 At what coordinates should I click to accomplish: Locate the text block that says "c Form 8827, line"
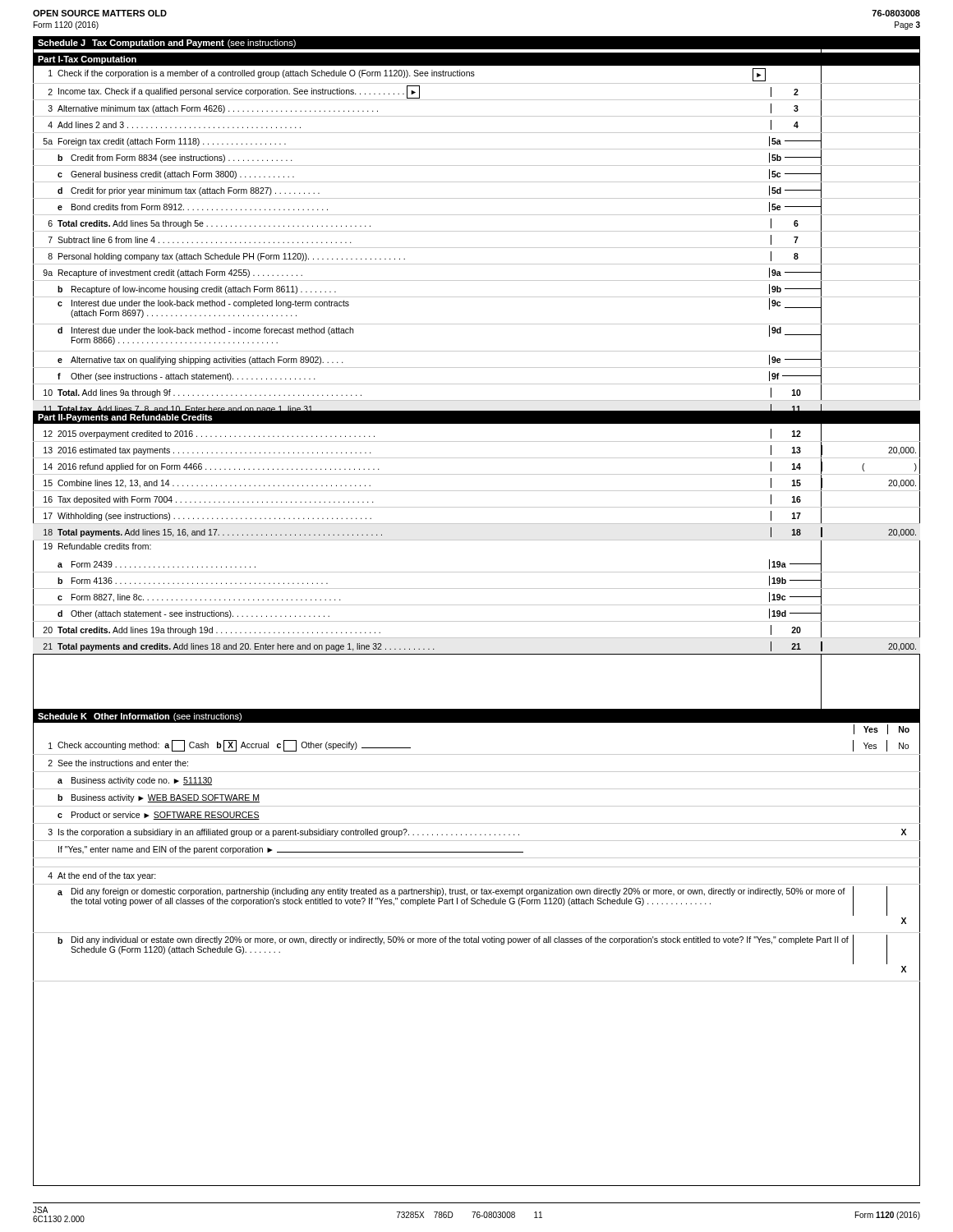click(440, 597)
